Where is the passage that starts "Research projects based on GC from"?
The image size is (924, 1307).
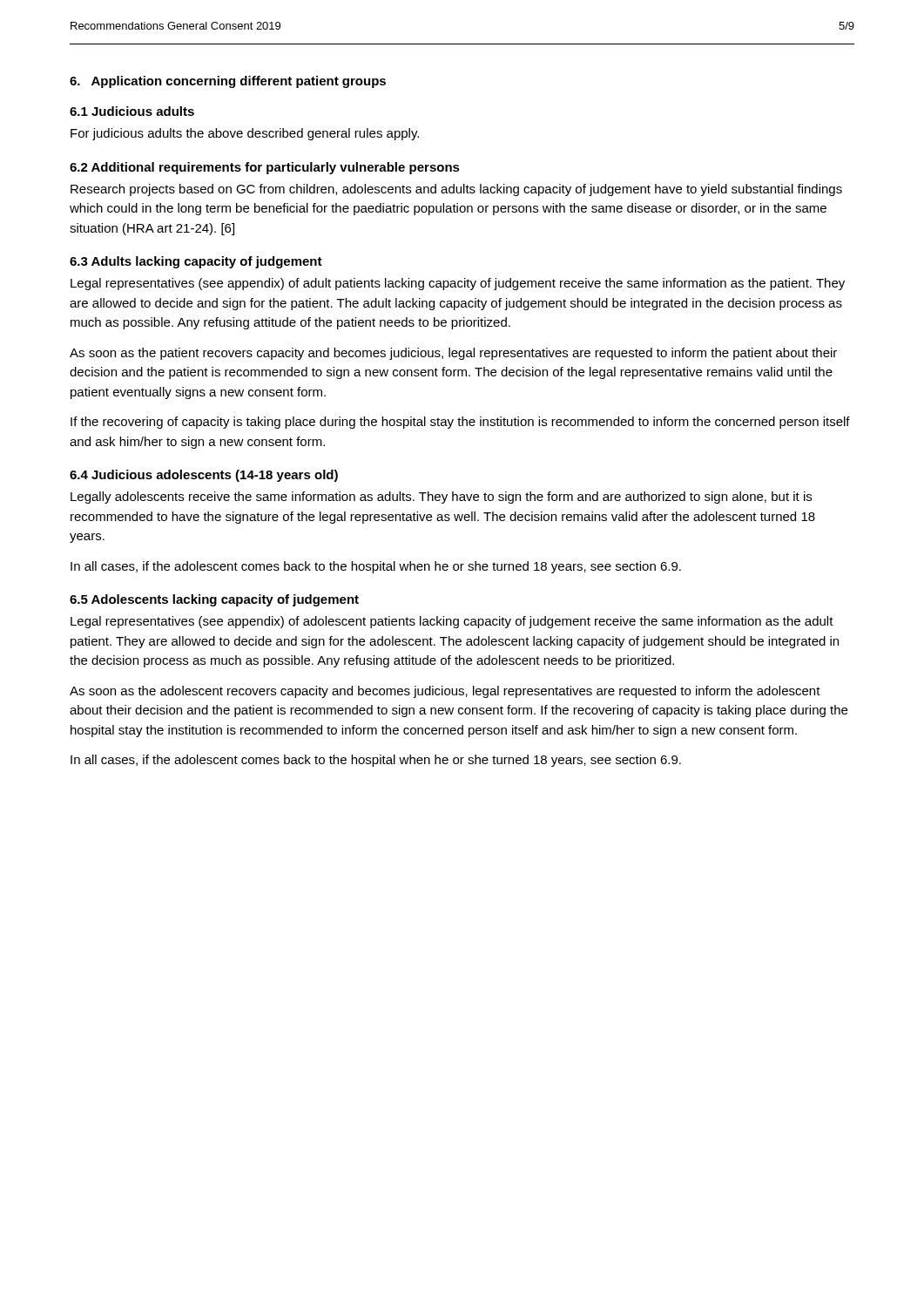point(456,208)
